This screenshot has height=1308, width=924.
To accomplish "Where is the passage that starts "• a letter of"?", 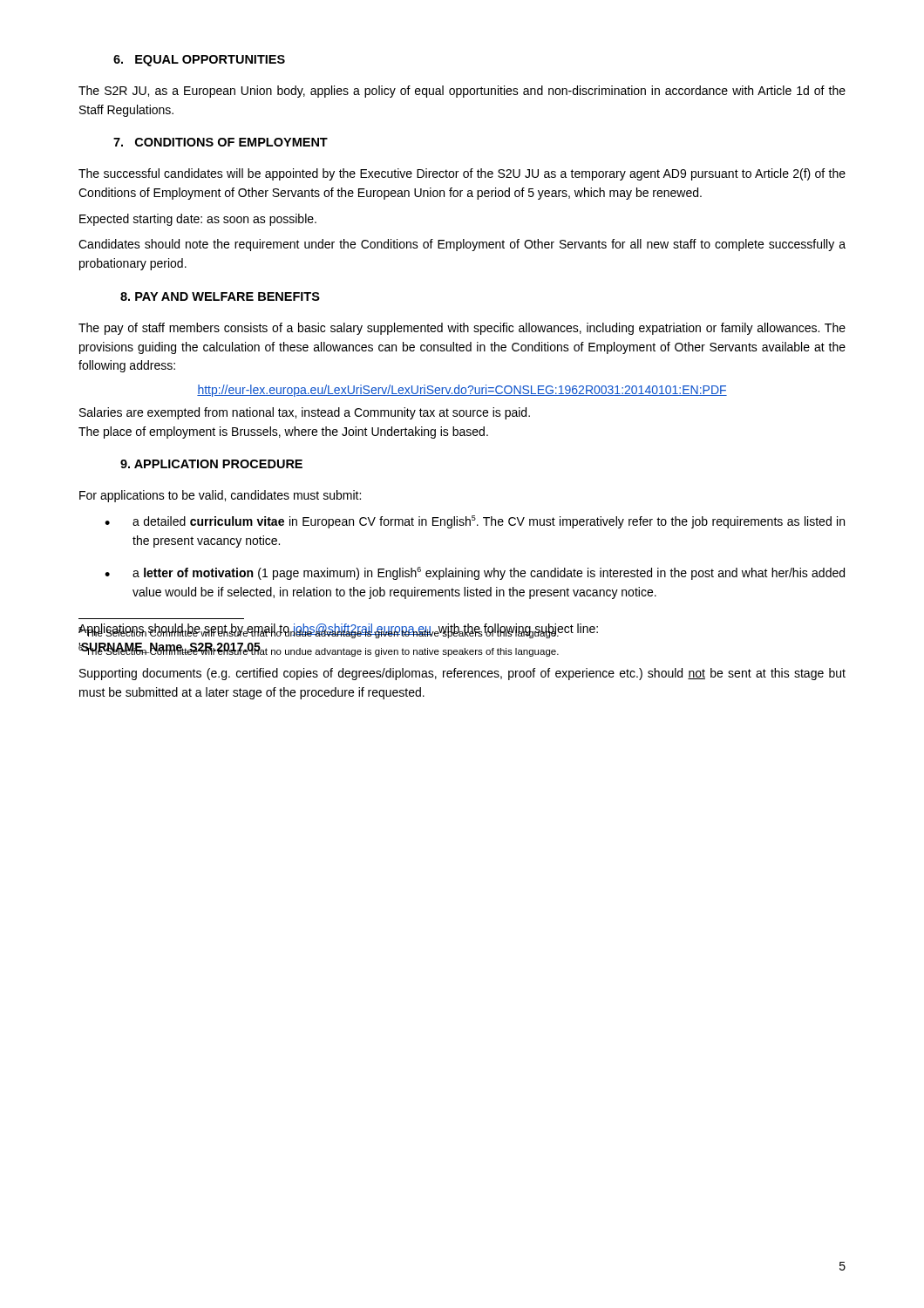I will 475,583.
